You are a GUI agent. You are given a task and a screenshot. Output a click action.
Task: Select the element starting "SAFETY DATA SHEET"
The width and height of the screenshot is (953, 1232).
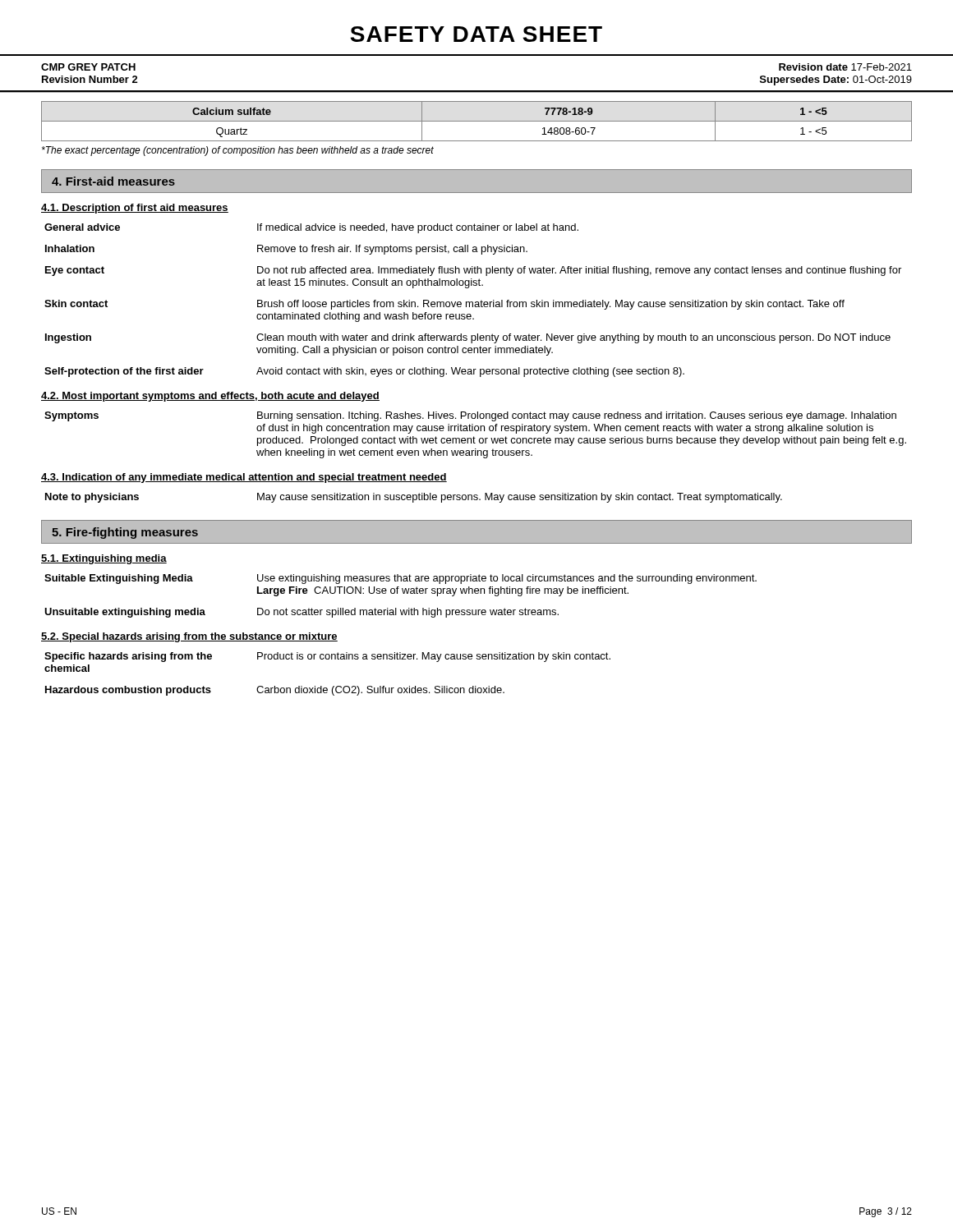click(476, 34)
